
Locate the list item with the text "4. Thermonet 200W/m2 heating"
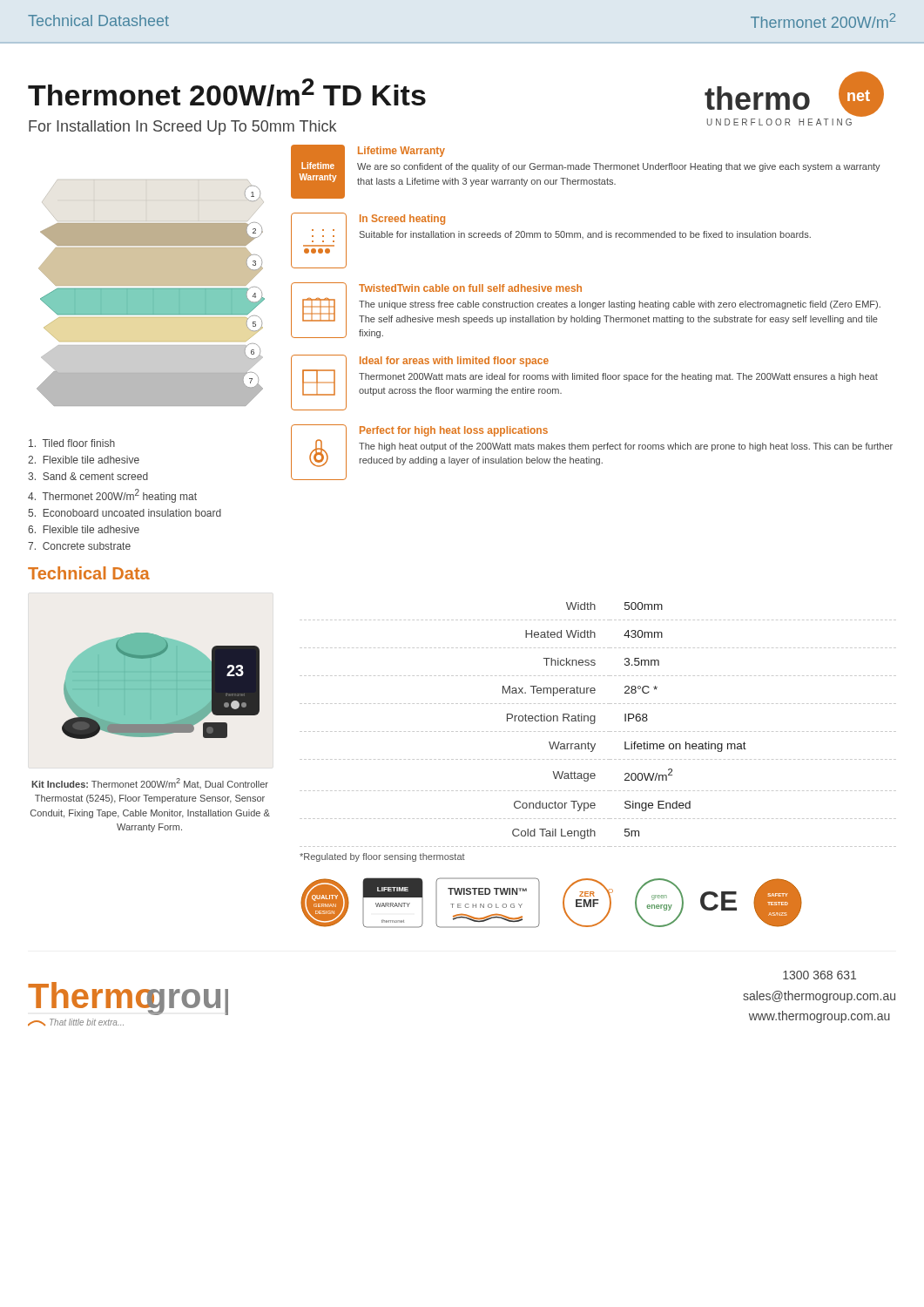pos(112,495)
